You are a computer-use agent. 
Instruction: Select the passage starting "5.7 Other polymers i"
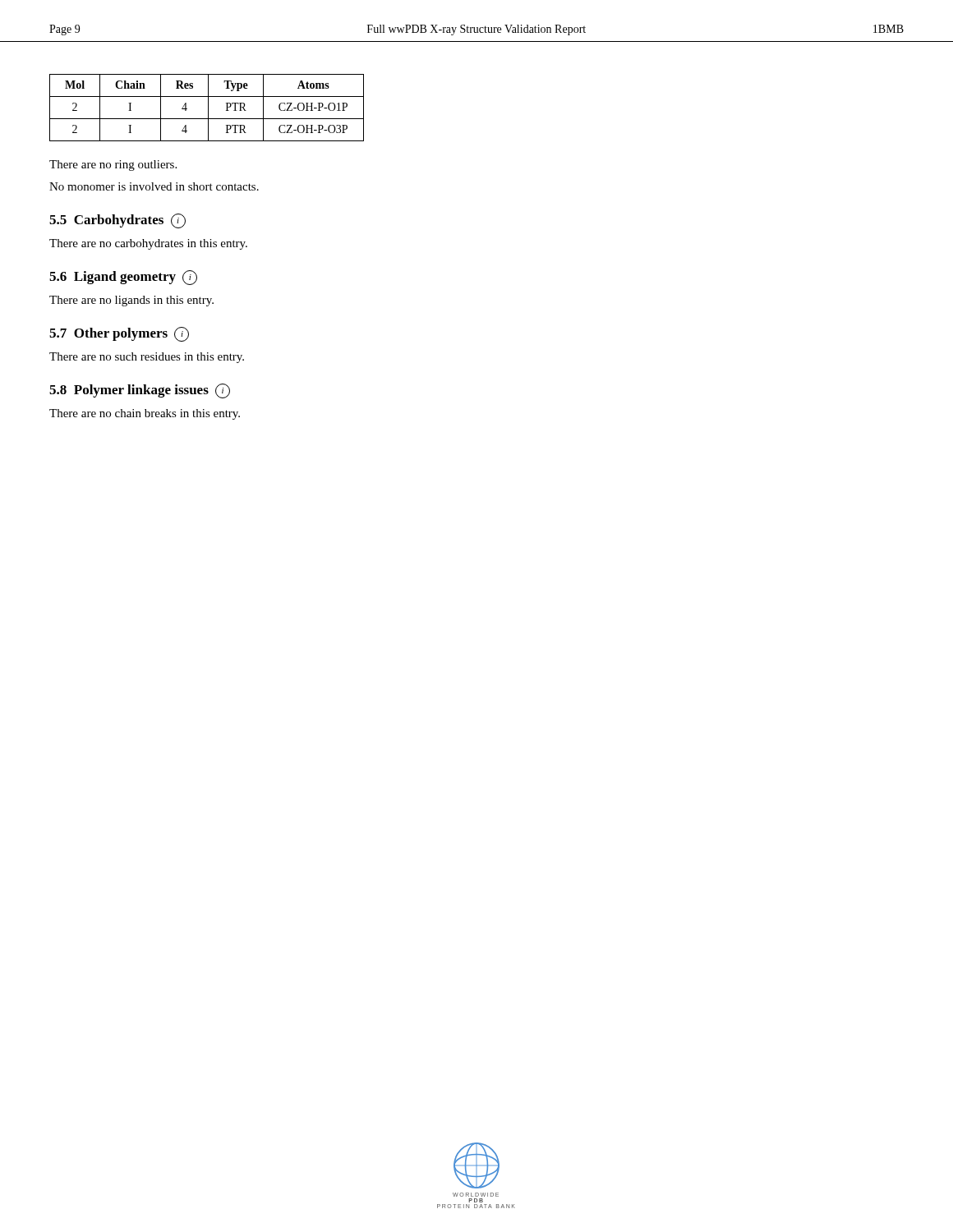point(119,334)
